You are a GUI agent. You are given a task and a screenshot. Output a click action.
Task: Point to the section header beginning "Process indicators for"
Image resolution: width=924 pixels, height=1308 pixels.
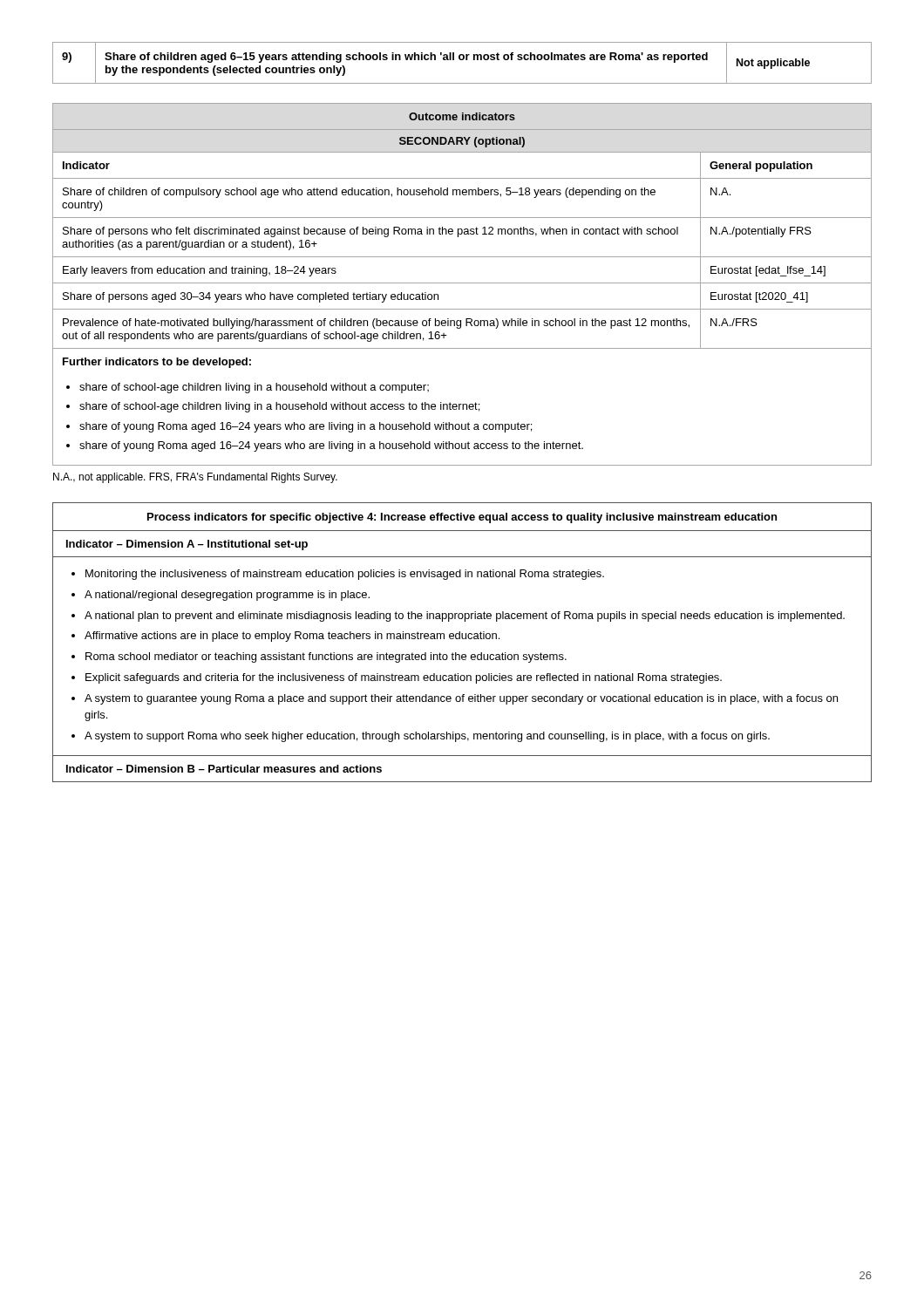pyautogui.click(x=462, y=517)
